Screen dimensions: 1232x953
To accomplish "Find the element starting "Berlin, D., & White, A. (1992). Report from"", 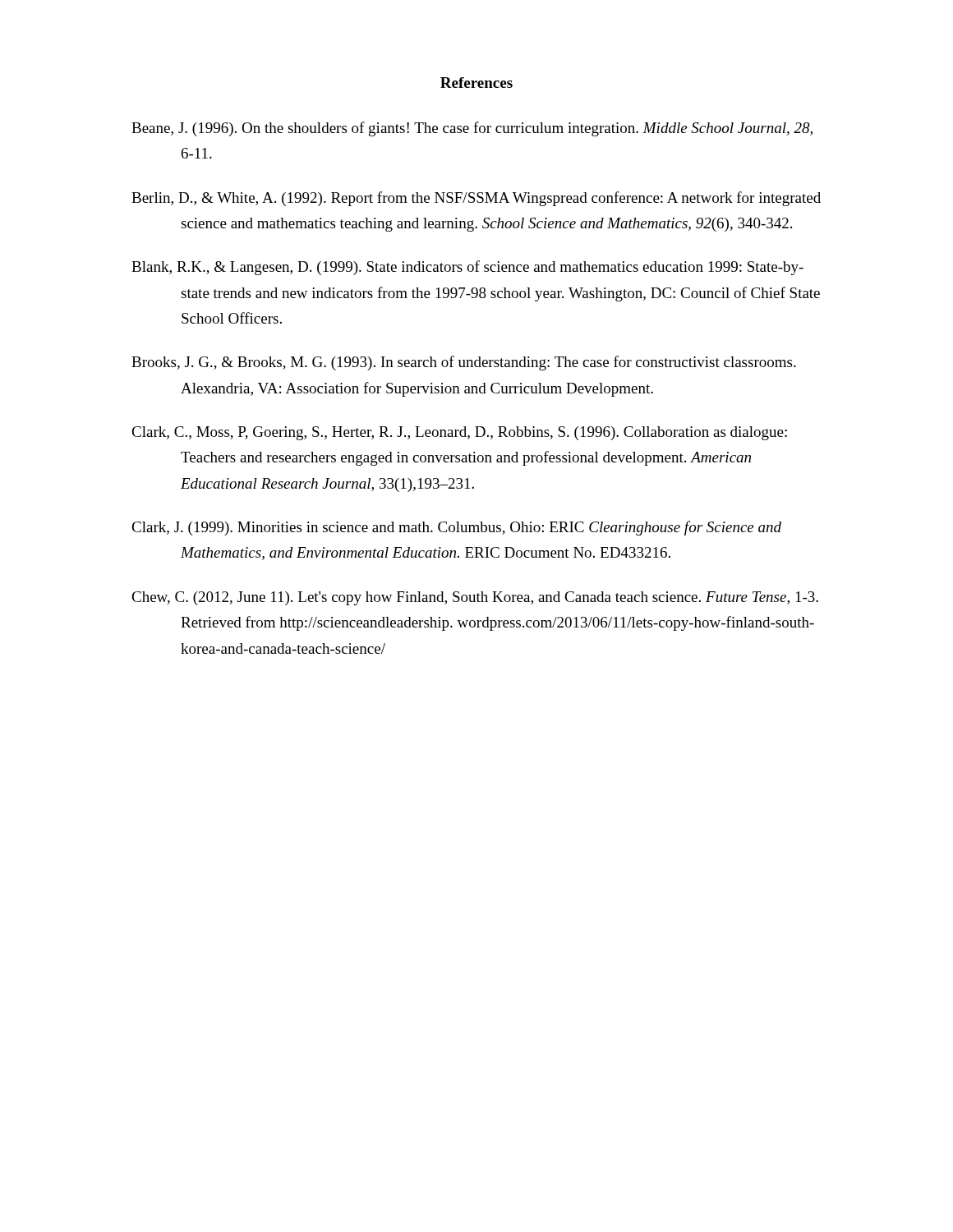I will 476,210.
